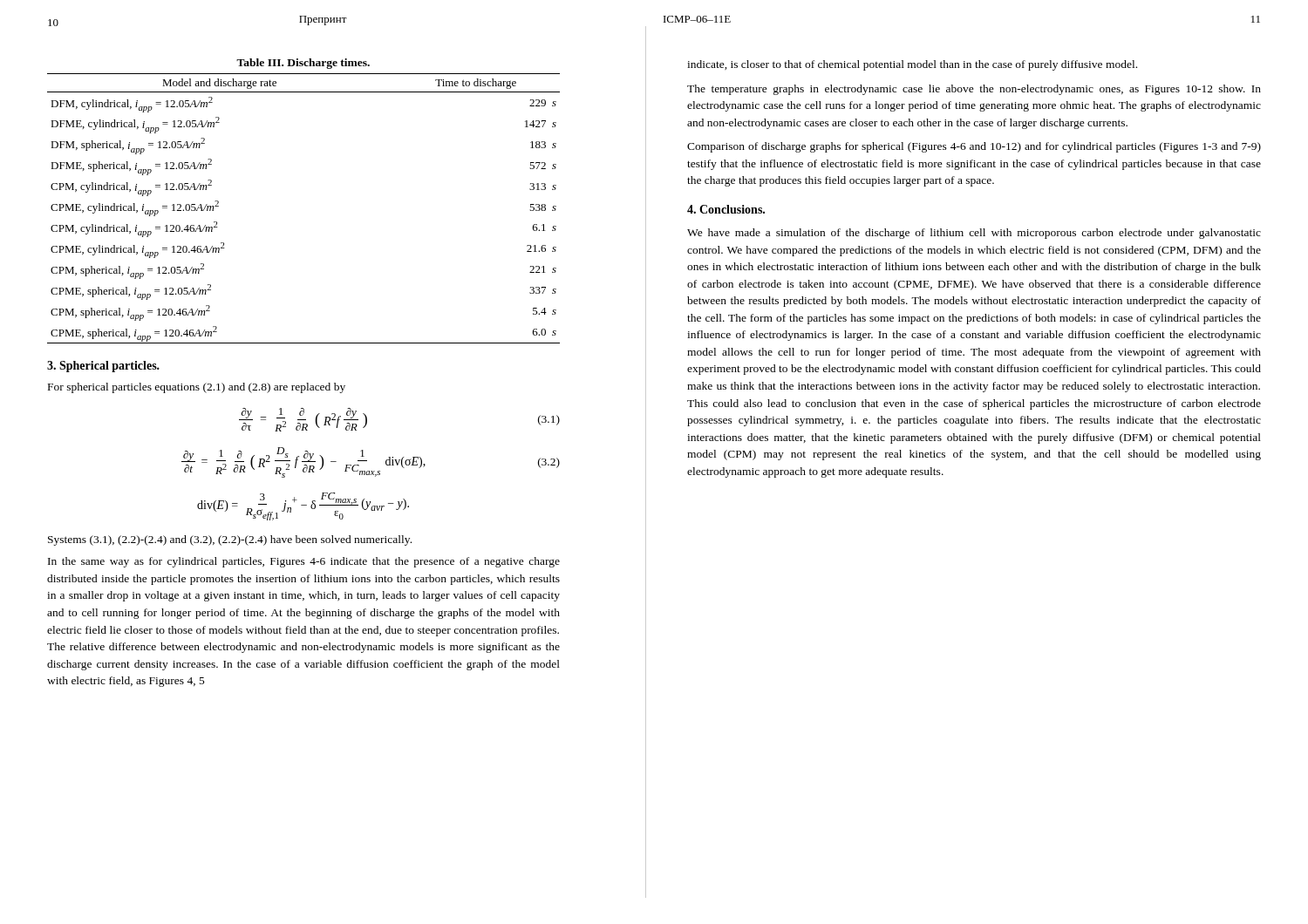The width and height of the screenshot is (1308, 924).
Task: Point to the block beginning "indicate, is closer to that"
Action: pyautogui.click(x=913, y=64)
